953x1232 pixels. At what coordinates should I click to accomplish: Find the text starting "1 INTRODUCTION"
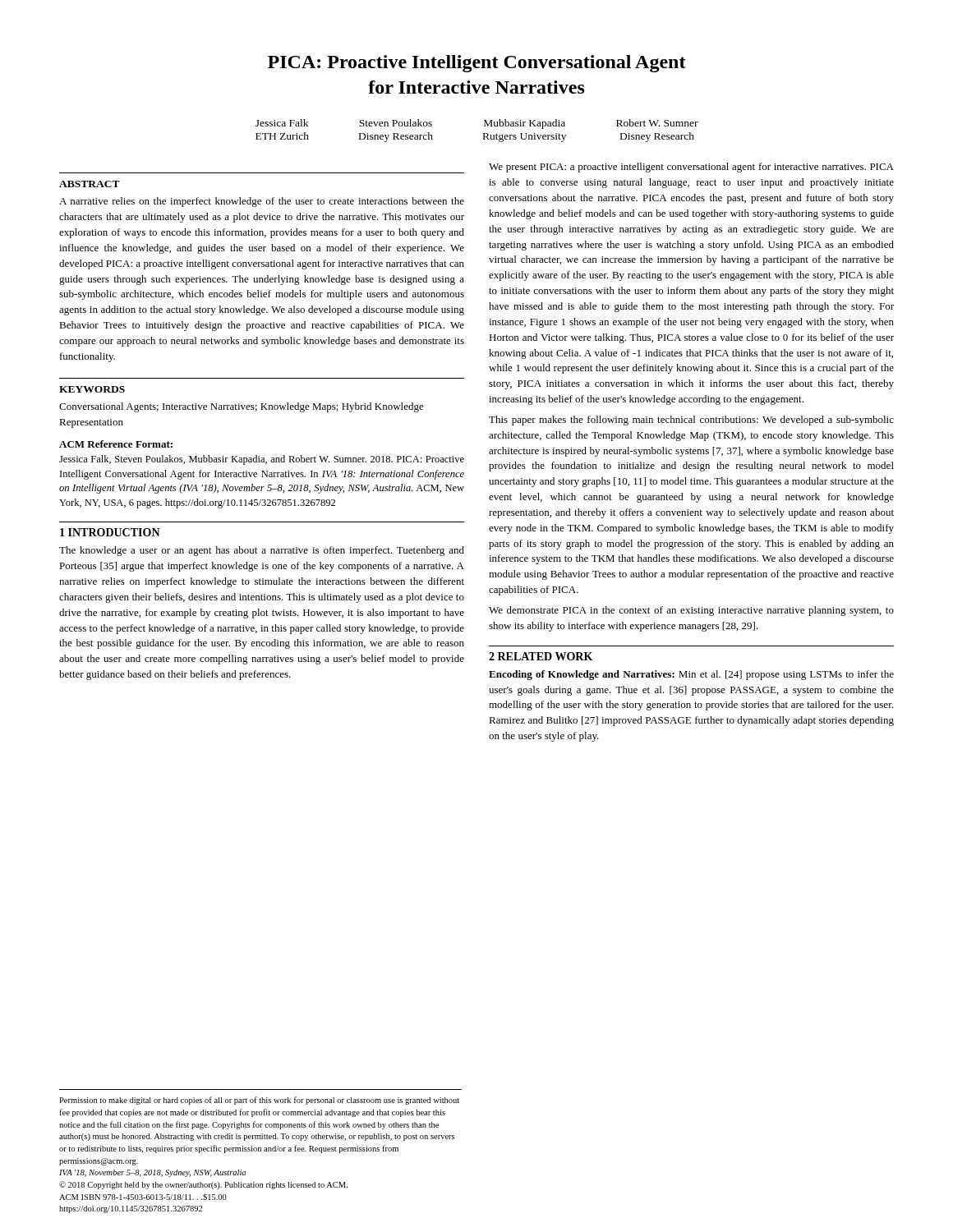coord(109,533)
